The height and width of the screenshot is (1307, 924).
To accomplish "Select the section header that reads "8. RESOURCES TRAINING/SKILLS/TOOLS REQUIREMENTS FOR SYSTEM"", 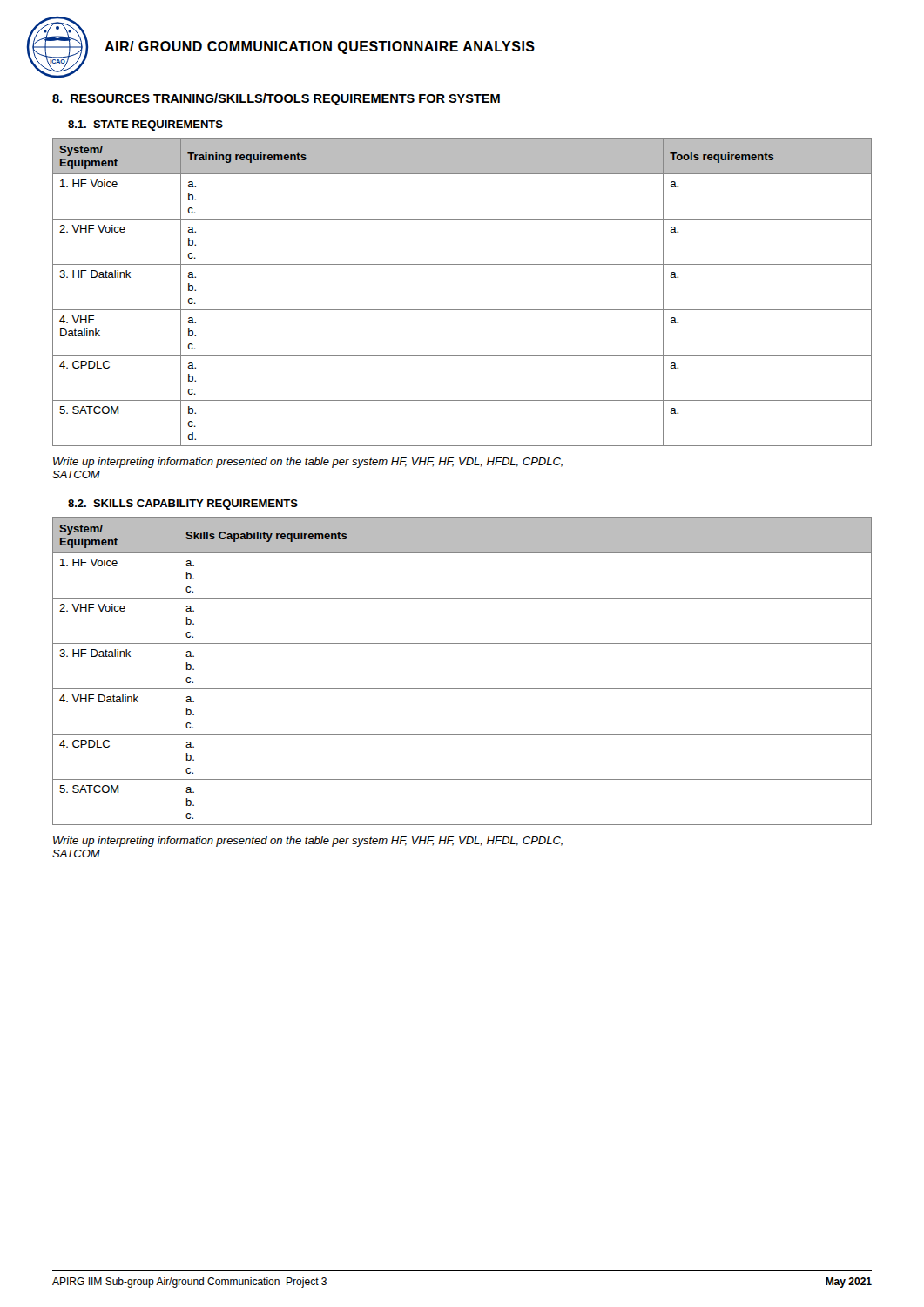I will (x=276, y=98).
